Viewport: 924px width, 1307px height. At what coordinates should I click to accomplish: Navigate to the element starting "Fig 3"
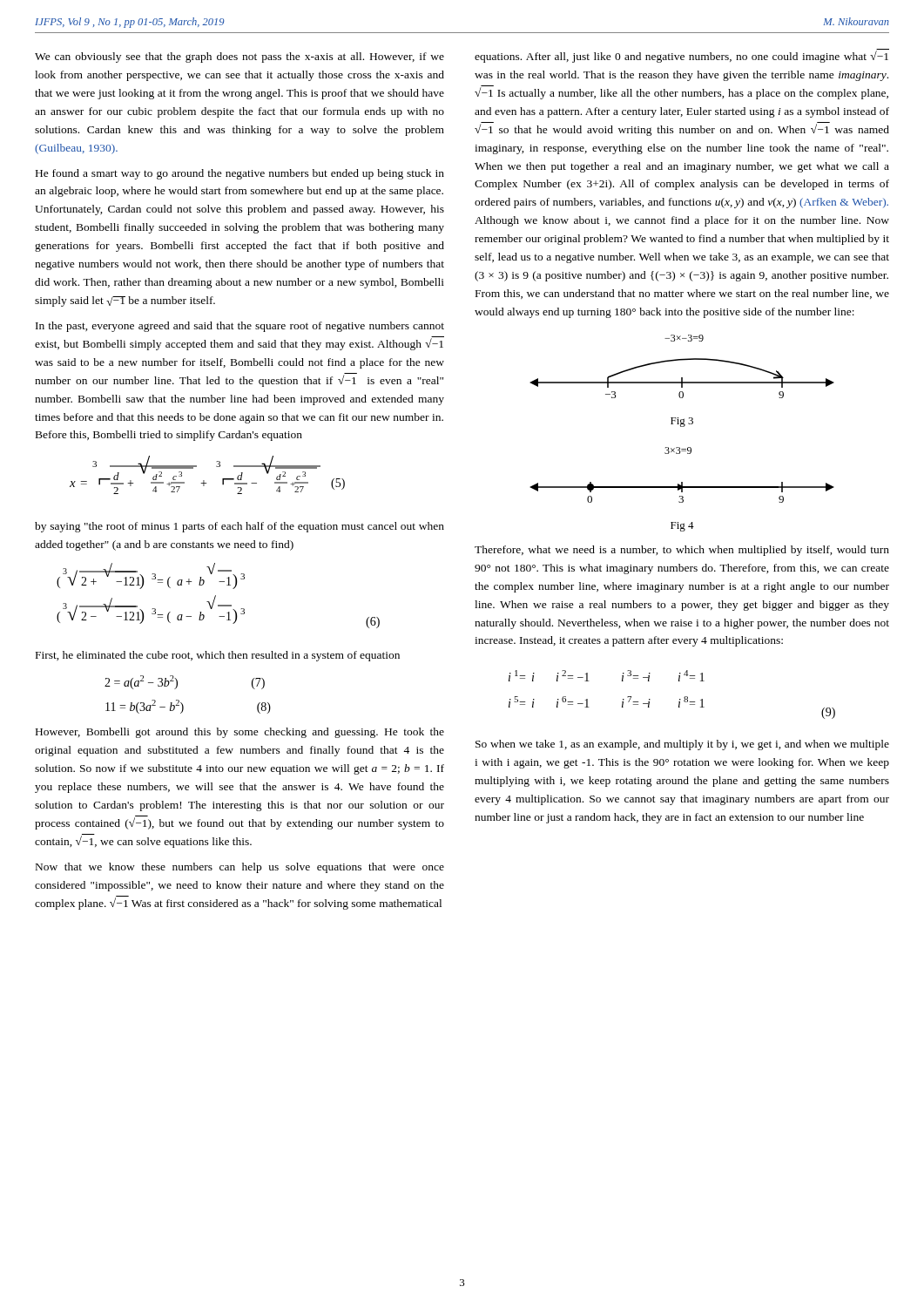682,420
